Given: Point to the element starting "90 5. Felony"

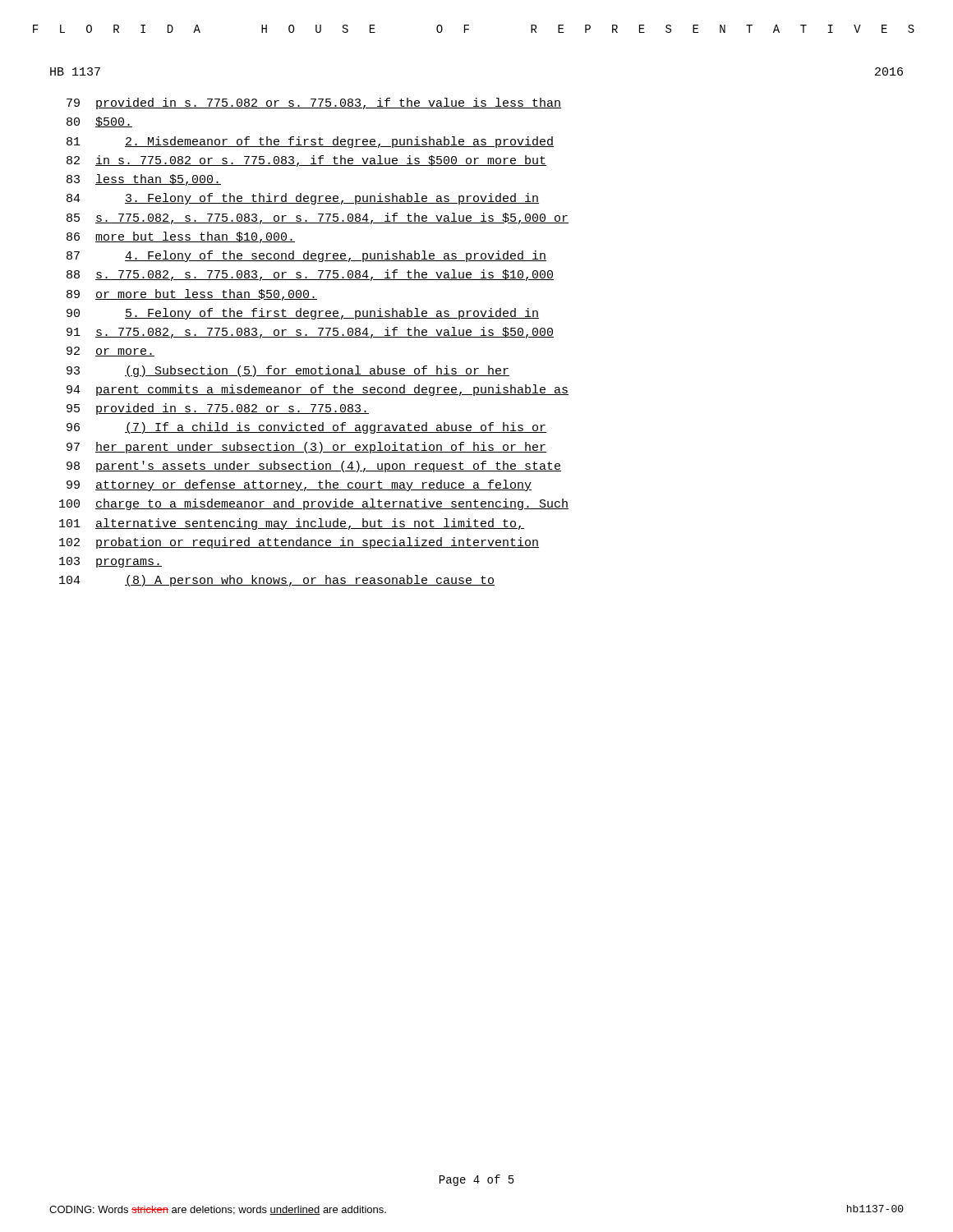Looking at the screenshot, I should click(x=476, y=314).
